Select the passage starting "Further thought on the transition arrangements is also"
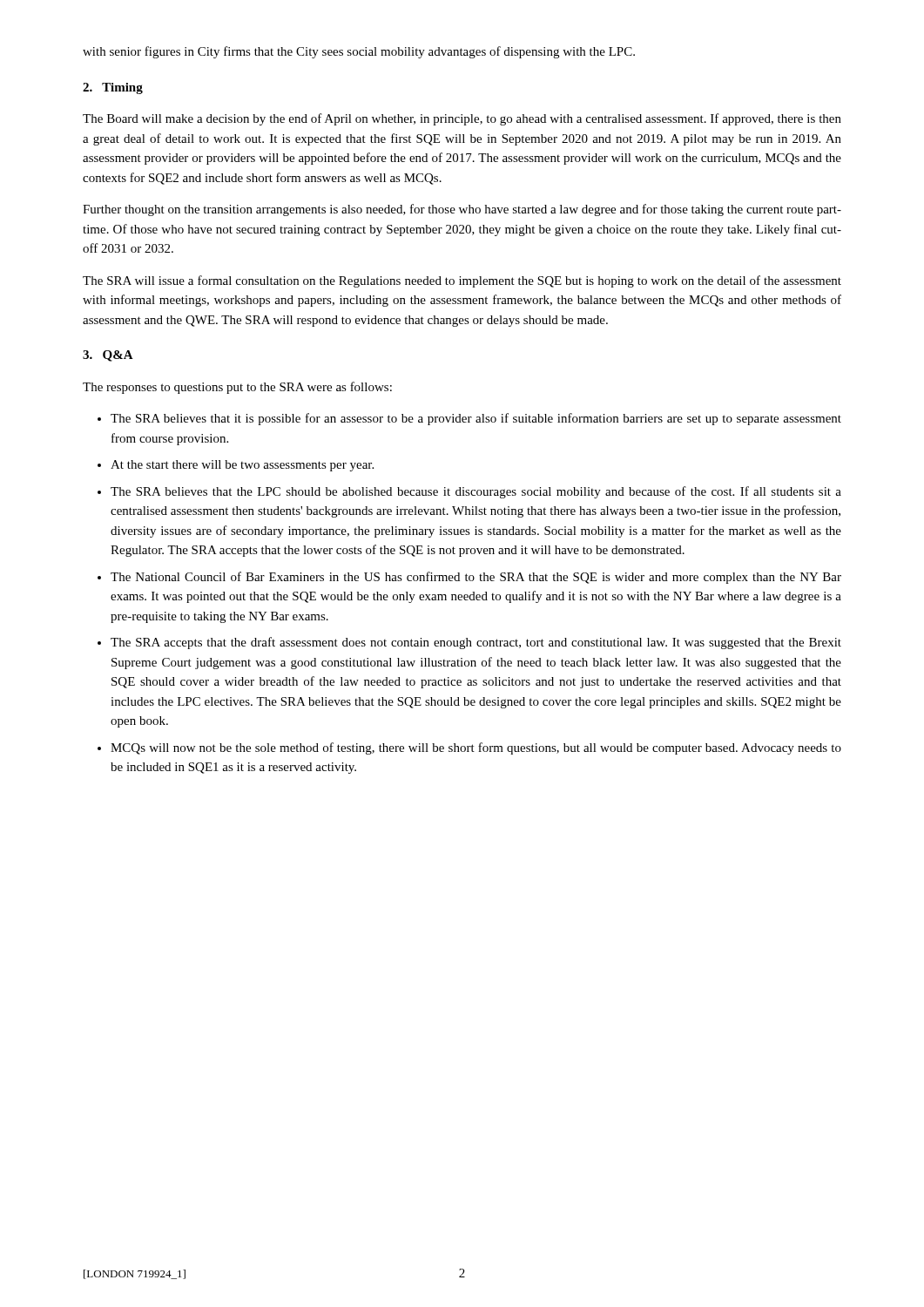924x1307 pixels. [462, 229]
